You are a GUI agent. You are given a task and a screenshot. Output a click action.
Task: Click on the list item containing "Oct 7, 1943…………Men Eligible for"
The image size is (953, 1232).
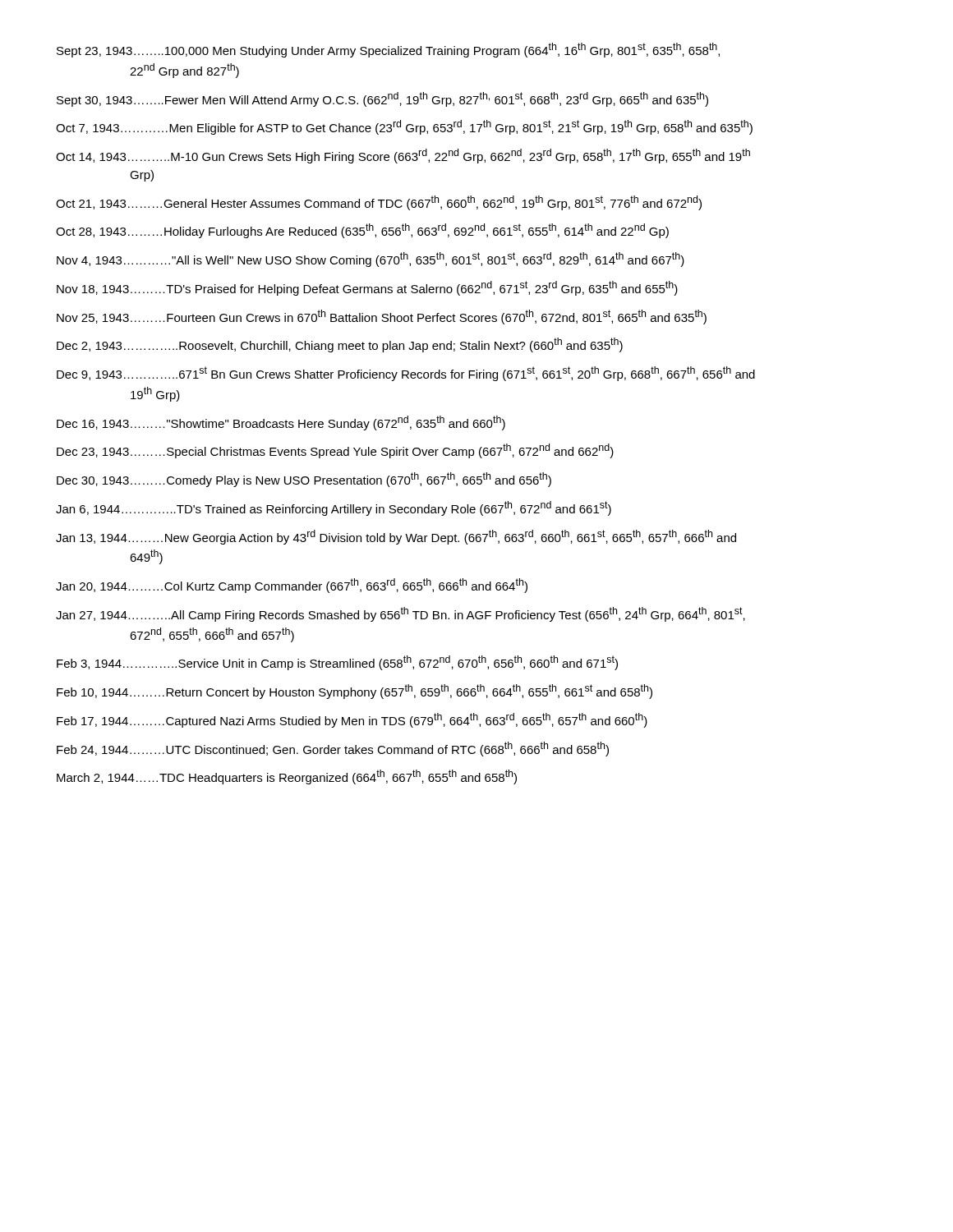[404, 127]
